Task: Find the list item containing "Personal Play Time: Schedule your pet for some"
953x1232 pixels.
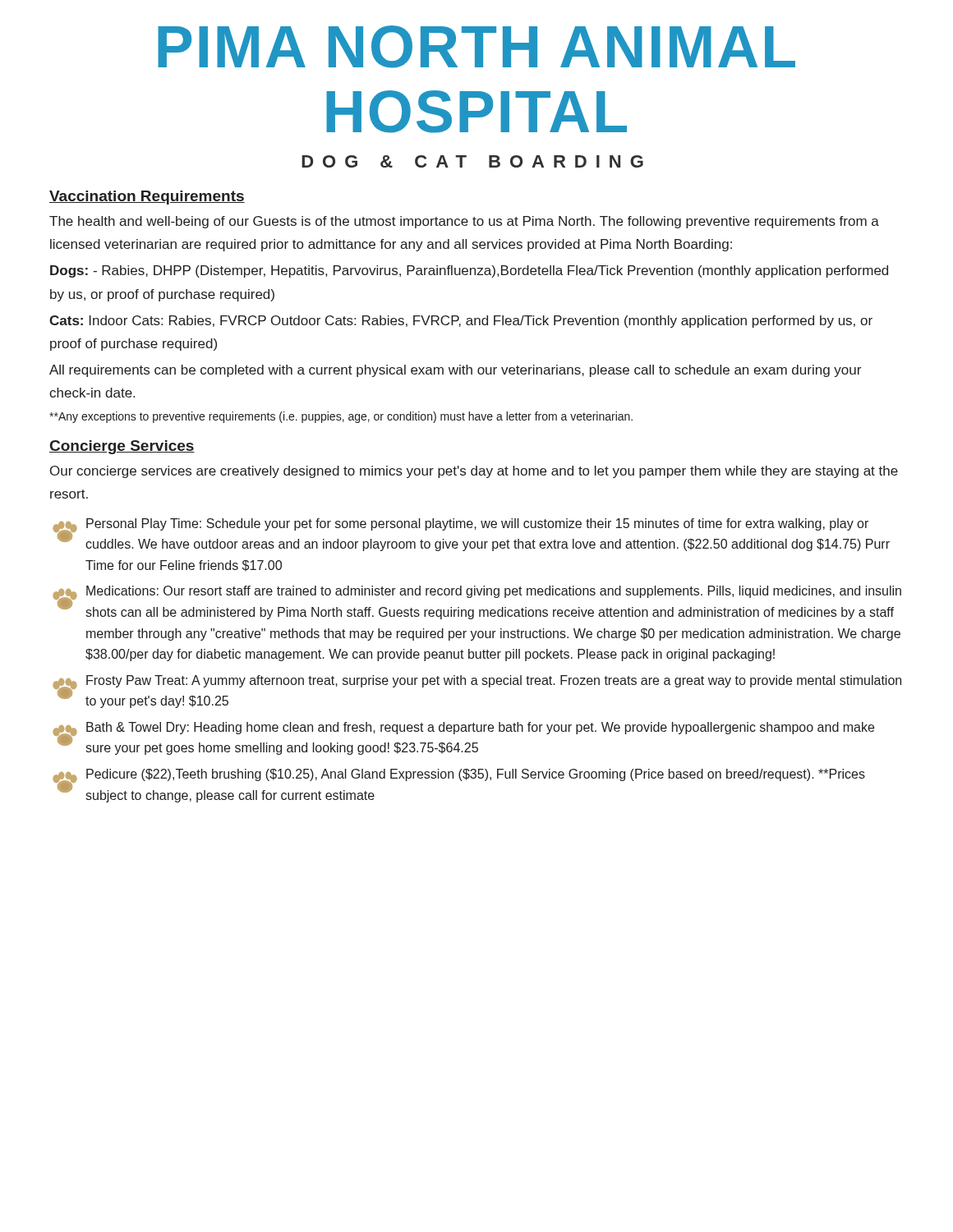Action: point(476,544)
